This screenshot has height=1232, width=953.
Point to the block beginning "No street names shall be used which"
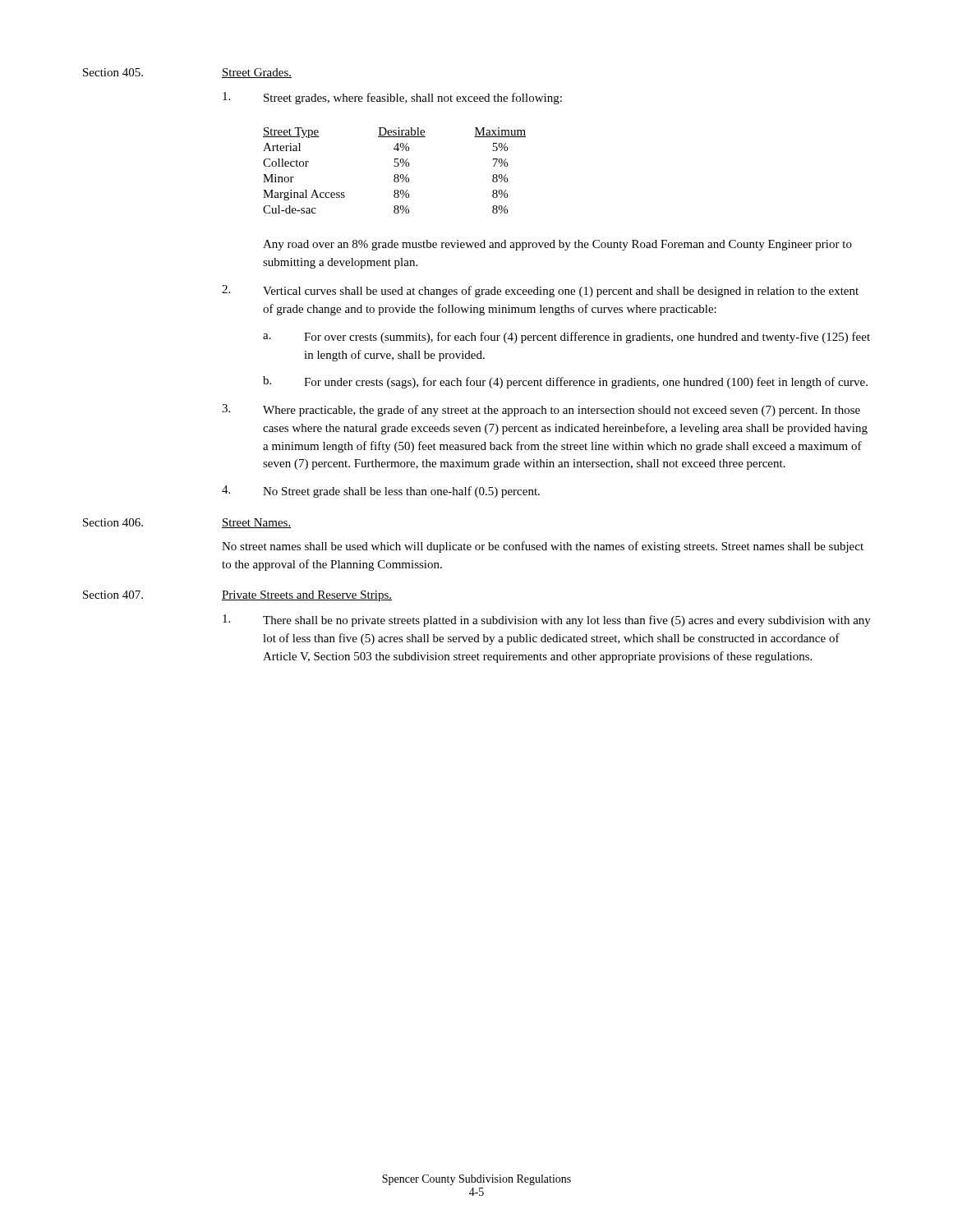click(476, 556)
